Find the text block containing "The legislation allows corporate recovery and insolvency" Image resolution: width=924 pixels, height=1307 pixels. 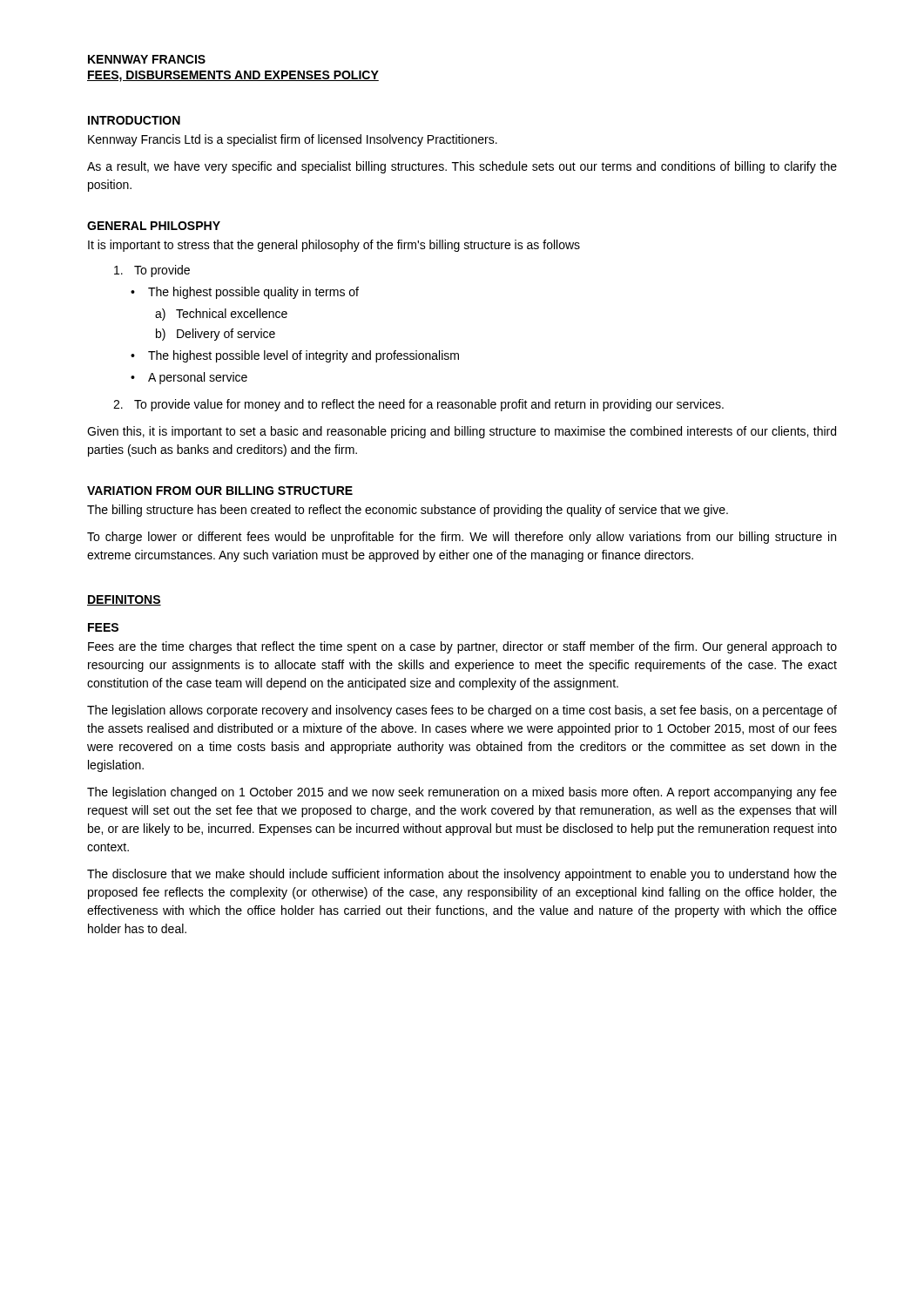pyautogui.click(x=462, y=738)
